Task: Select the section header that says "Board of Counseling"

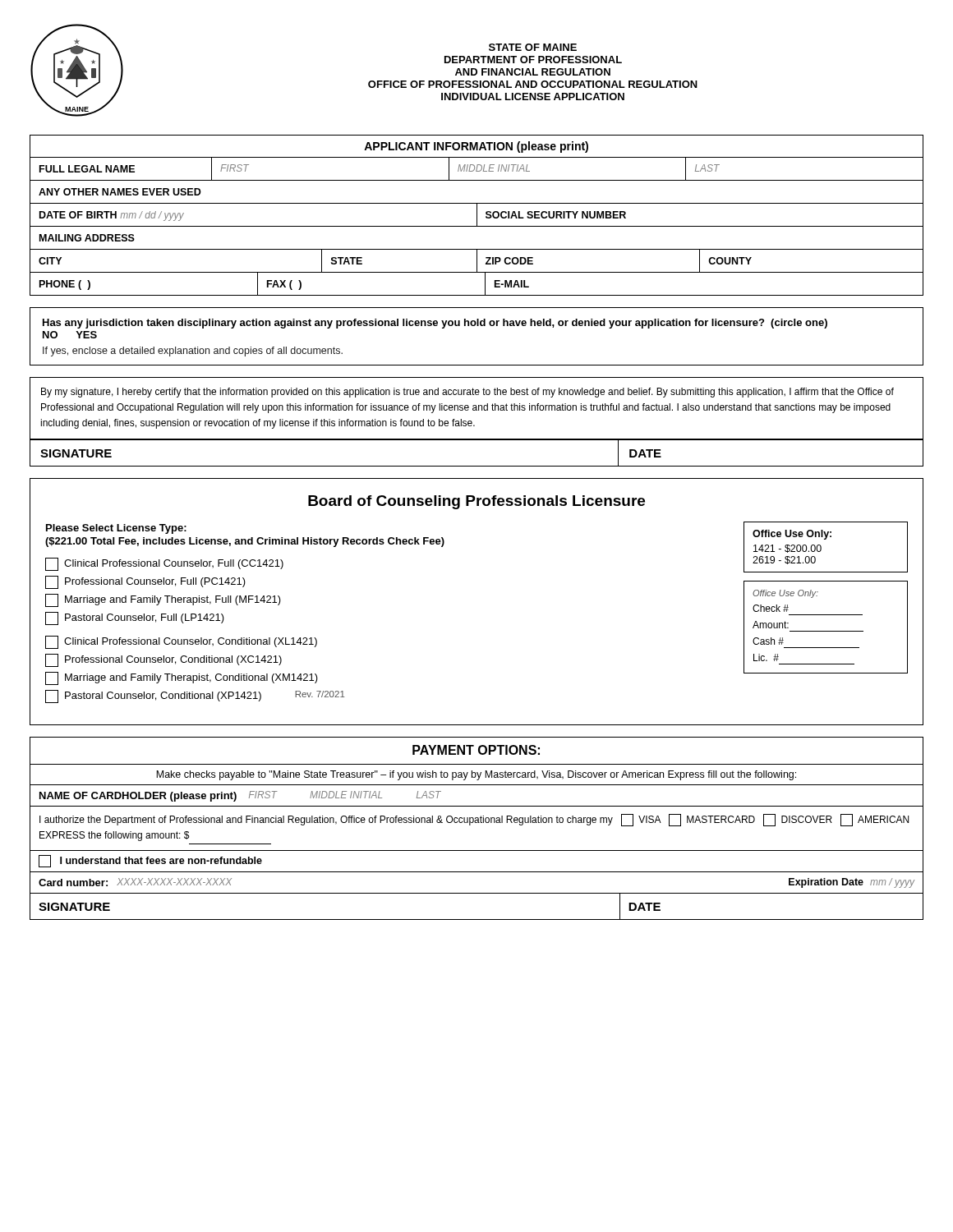Action: pyautogui.click(x=476, y=500)
